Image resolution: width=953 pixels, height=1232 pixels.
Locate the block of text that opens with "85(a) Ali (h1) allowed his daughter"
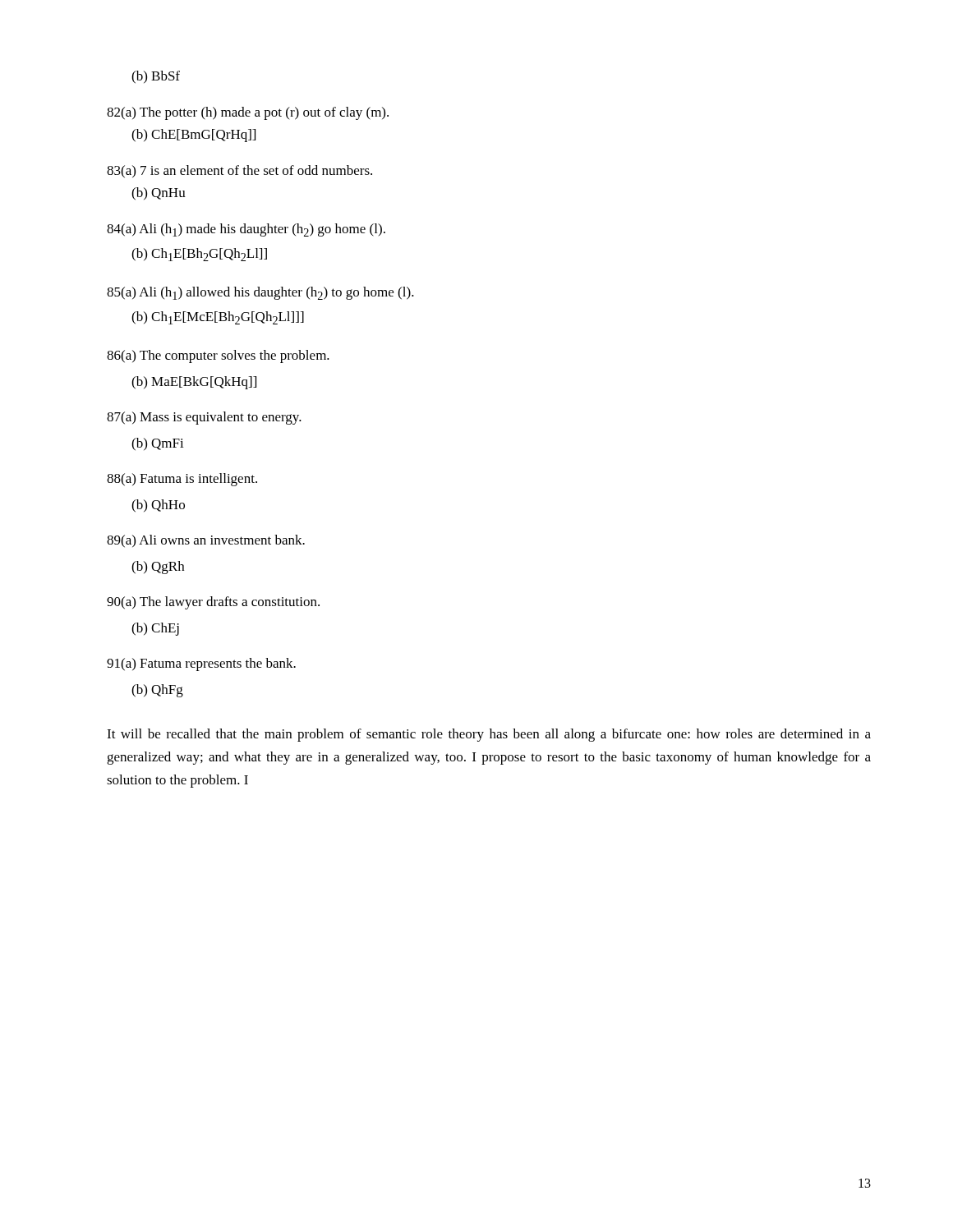pos(260,293)
